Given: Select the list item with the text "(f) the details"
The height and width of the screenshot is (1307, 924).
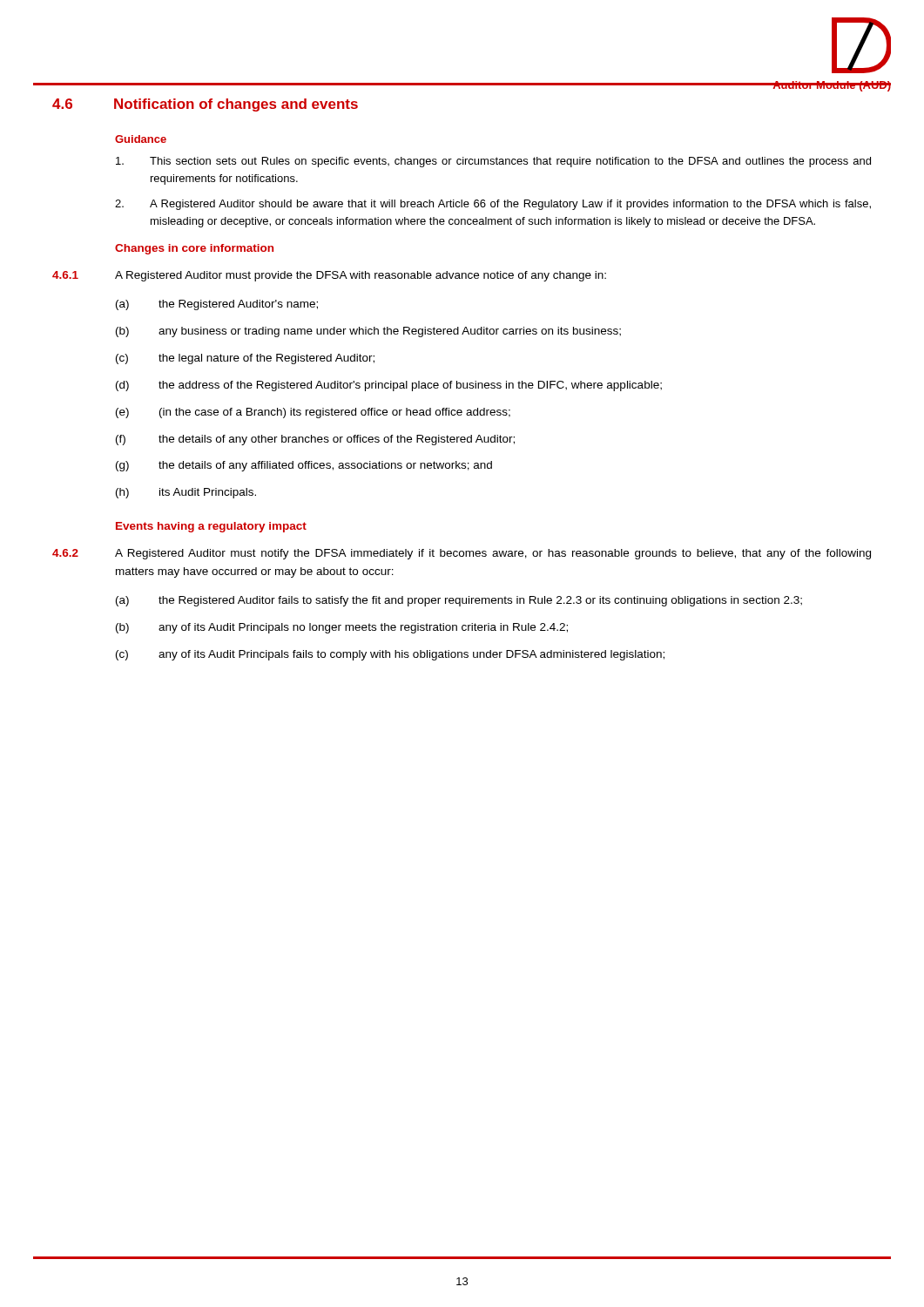Looking at the screenshot, I should pos(493,439).
